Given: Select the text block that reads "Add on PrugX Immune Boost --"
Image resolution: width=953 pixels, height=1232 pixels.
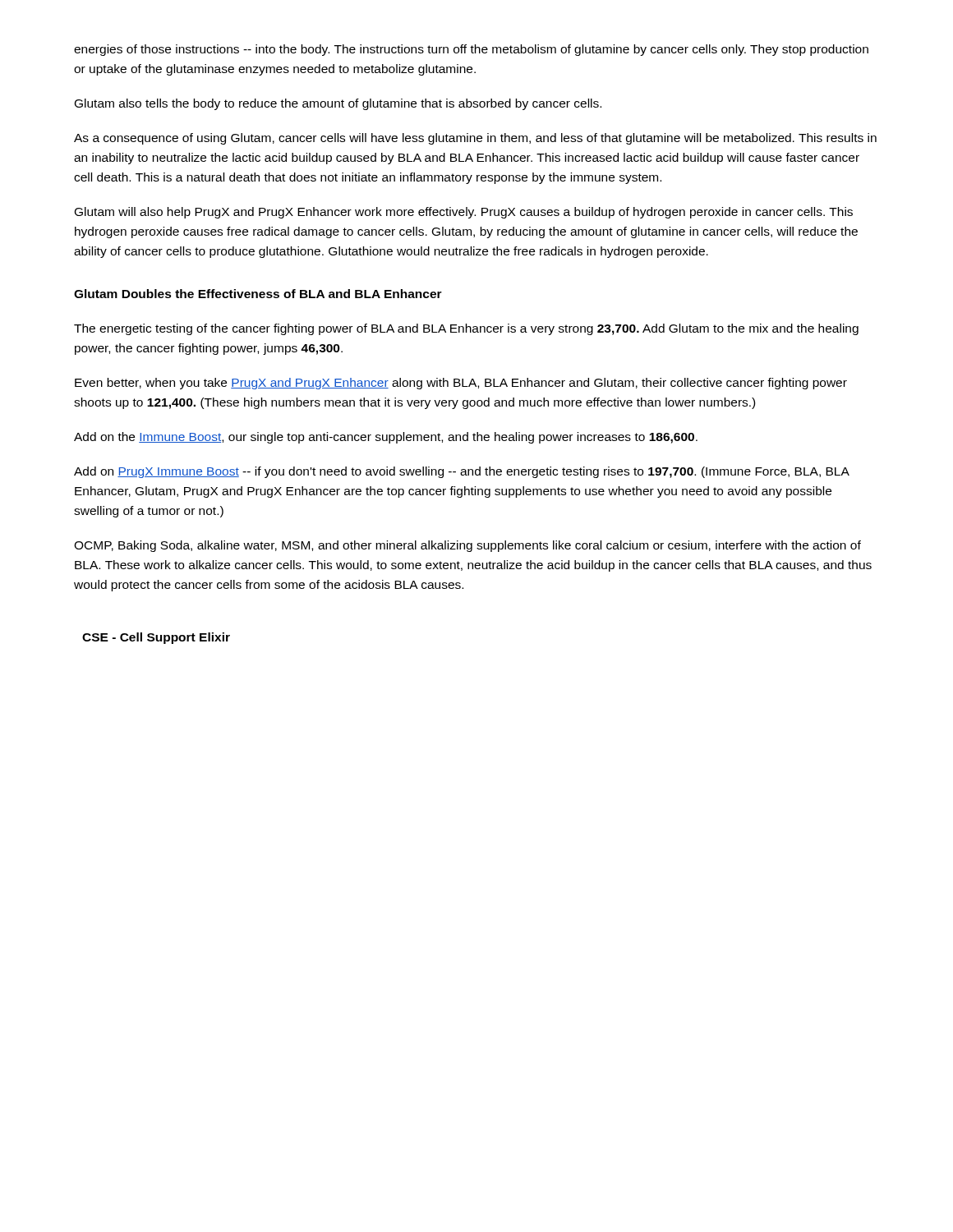Looking at the screenshot, I should pyautogui.click(x=461, y=491).
